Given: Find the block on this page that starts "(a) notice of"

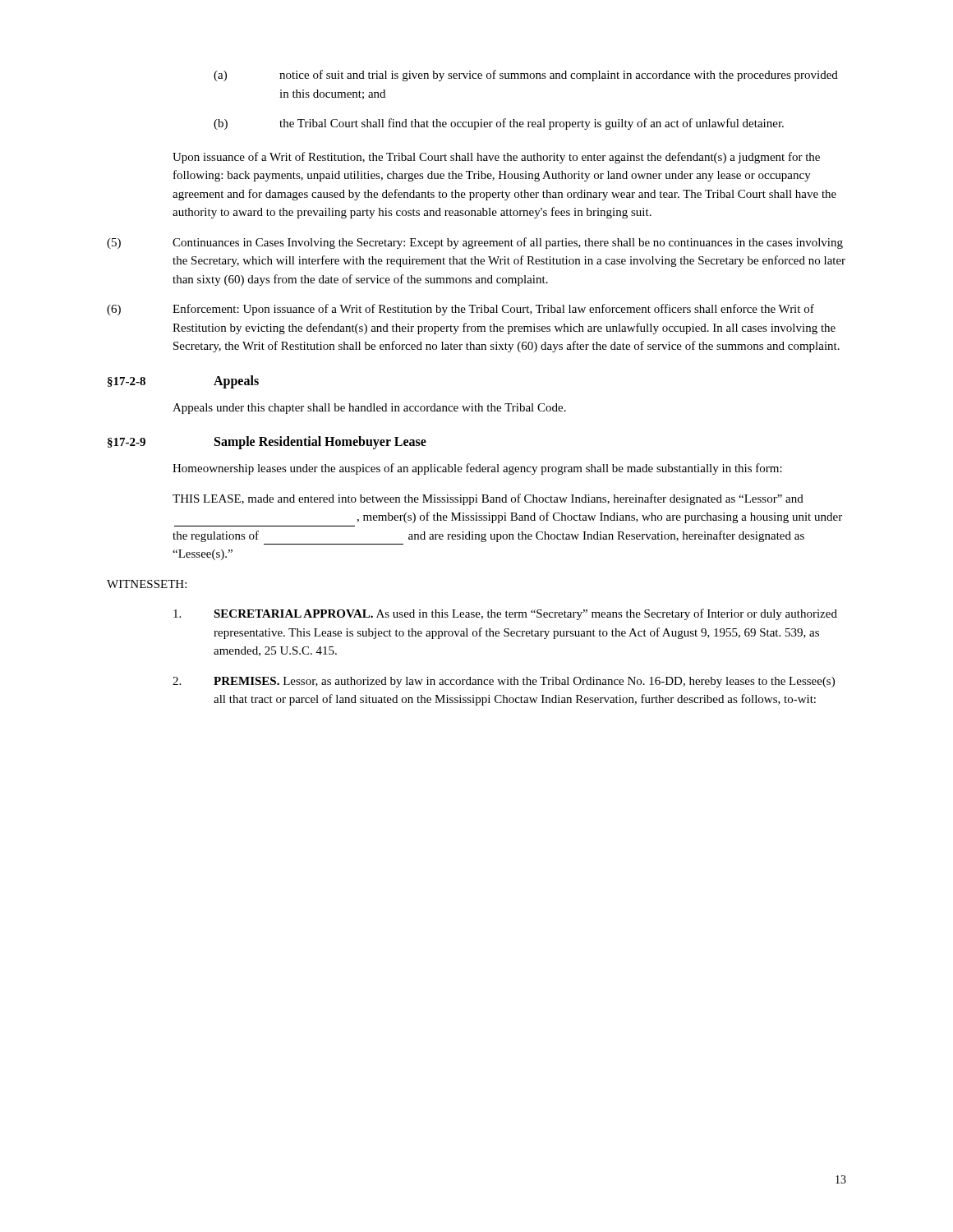Looking at the screenshot, I should tap(530, 84).
